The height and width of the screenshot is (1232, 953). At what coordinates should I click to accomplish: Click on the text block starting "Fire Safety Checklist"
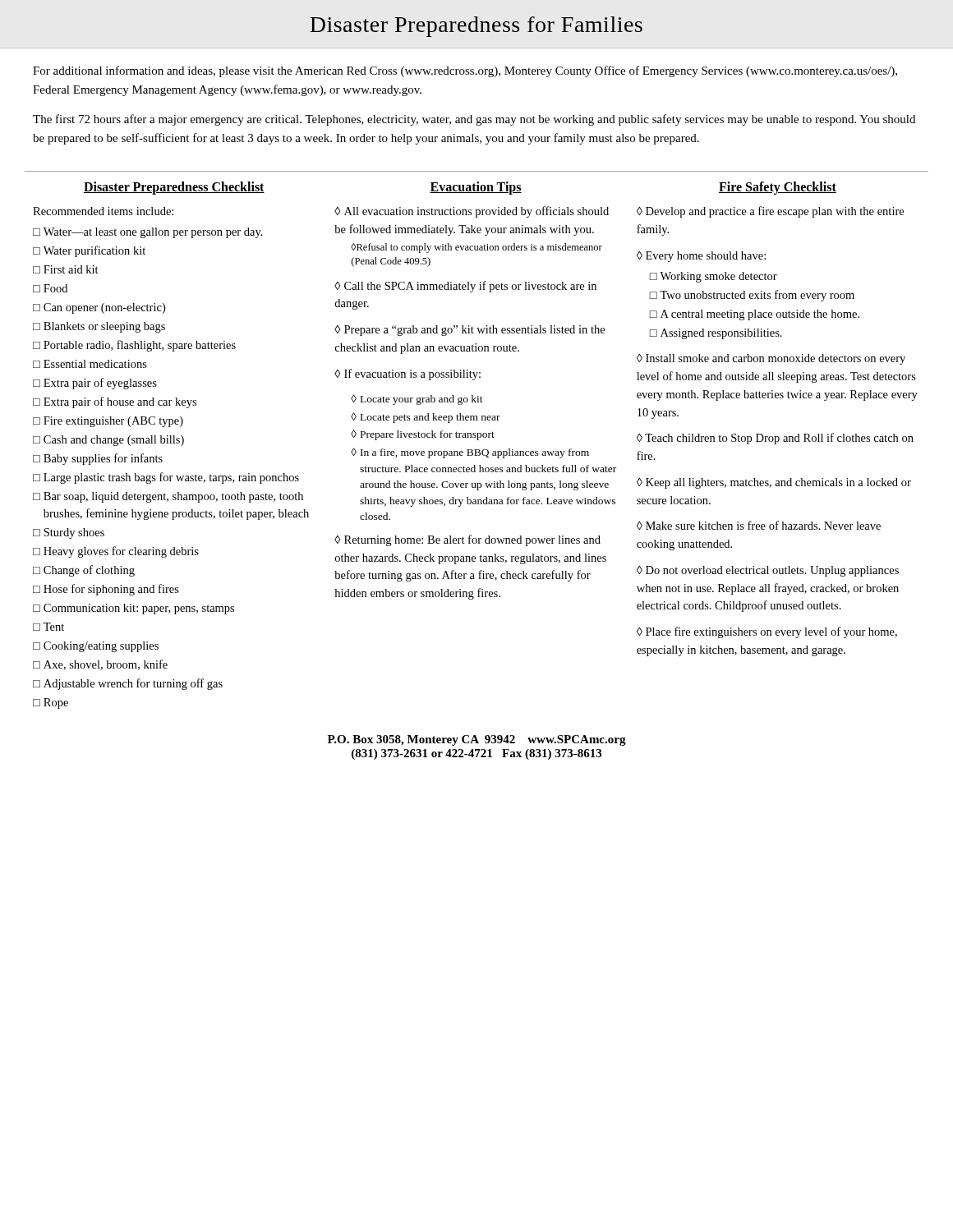pos(777,187)
